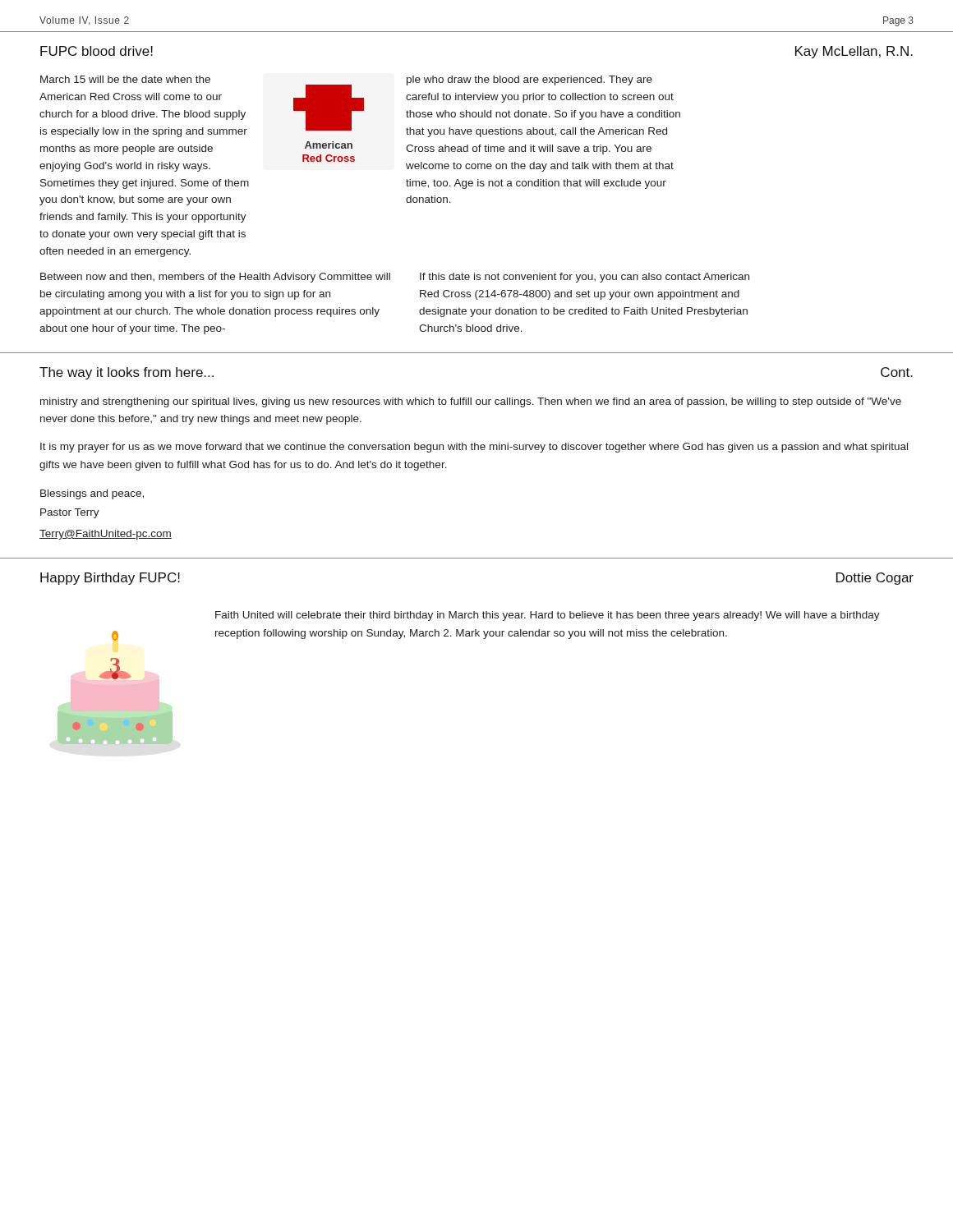Find the text block with the text "ministry and strengthening our spiritual lives, giving us"

476,410
